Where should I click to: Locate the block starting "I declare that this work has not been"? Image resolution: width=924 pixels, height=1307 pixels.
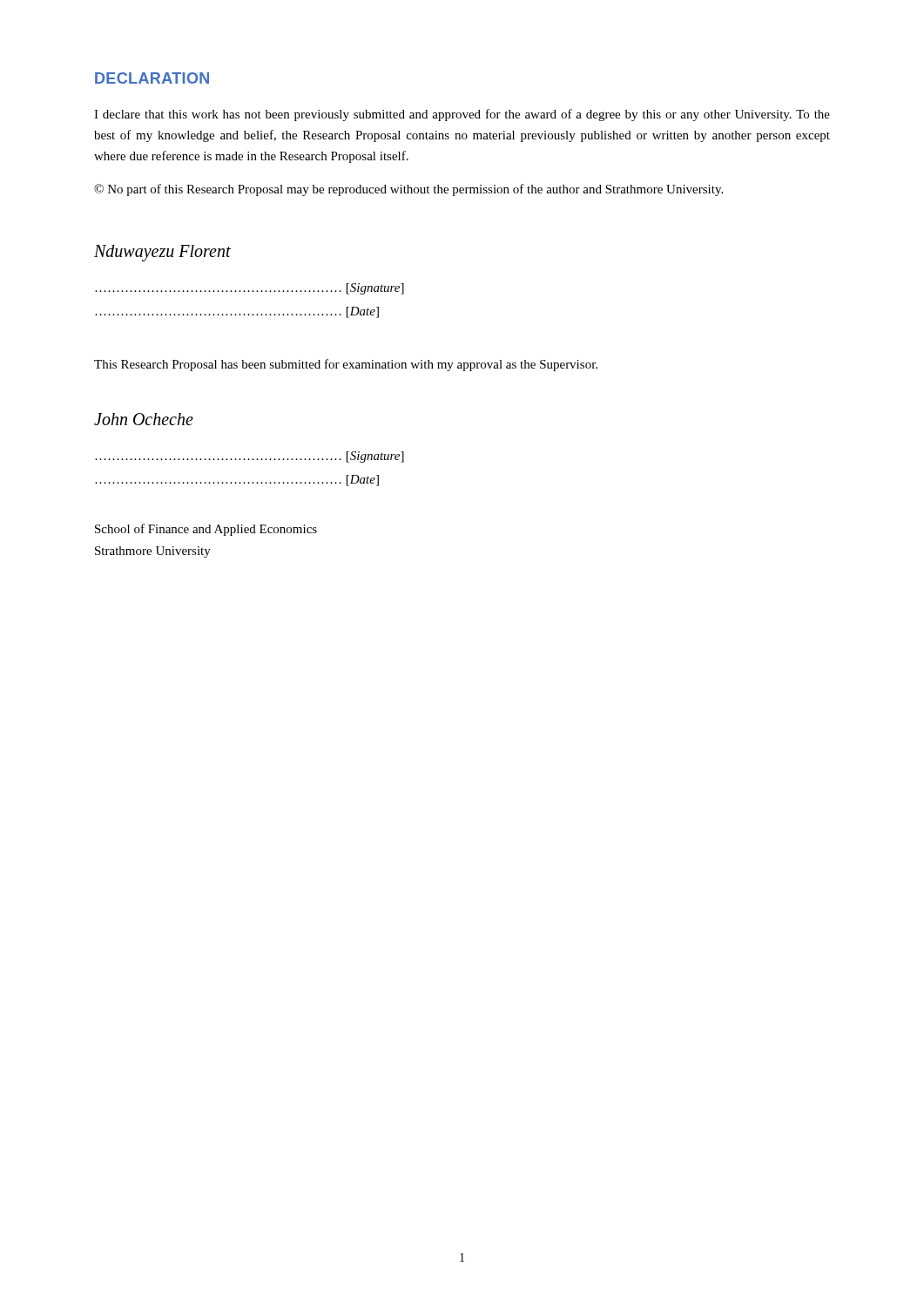click(462, 135)
